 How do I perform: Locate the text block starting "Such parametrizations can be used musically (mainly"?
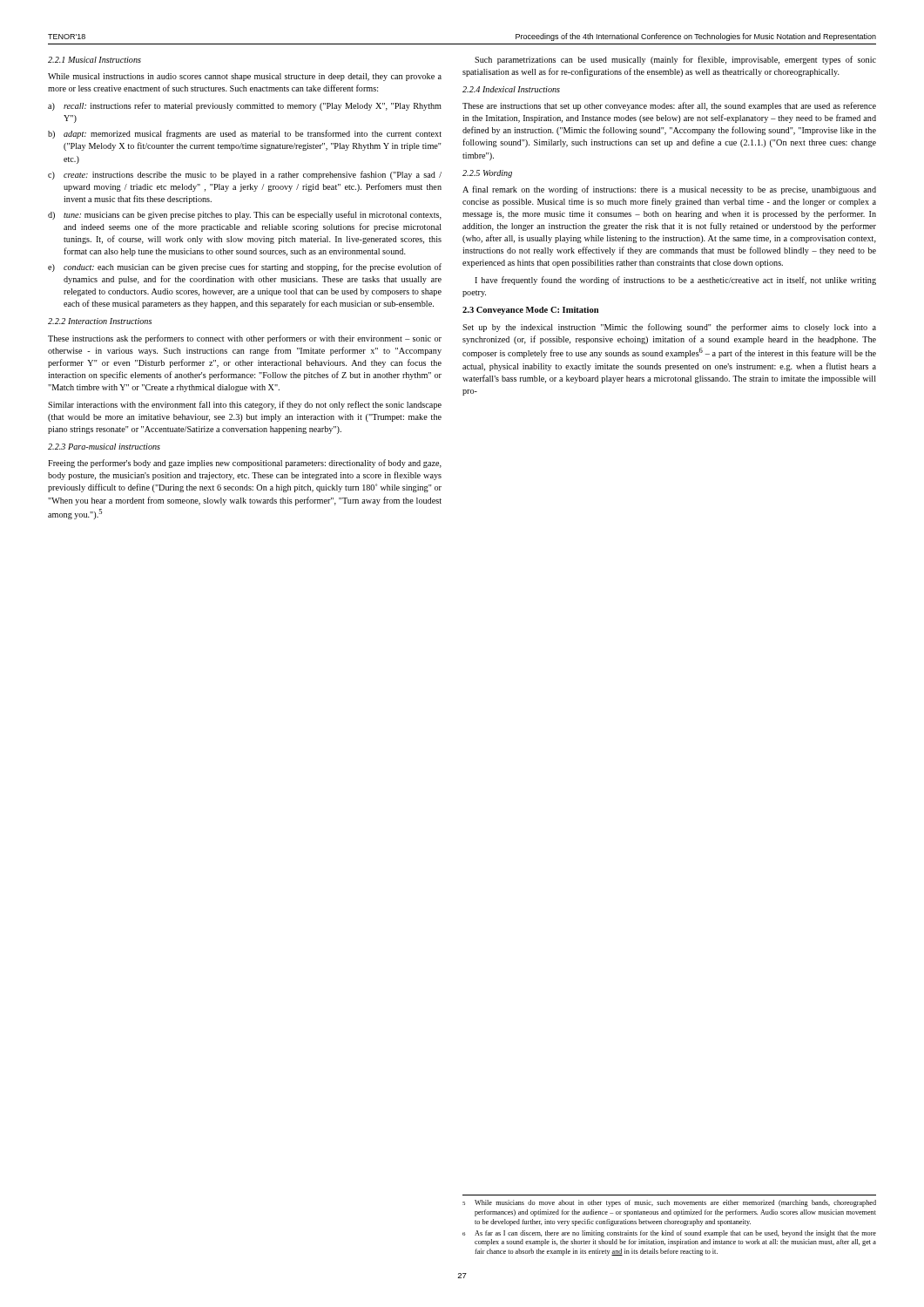click(x=669, y=66)
